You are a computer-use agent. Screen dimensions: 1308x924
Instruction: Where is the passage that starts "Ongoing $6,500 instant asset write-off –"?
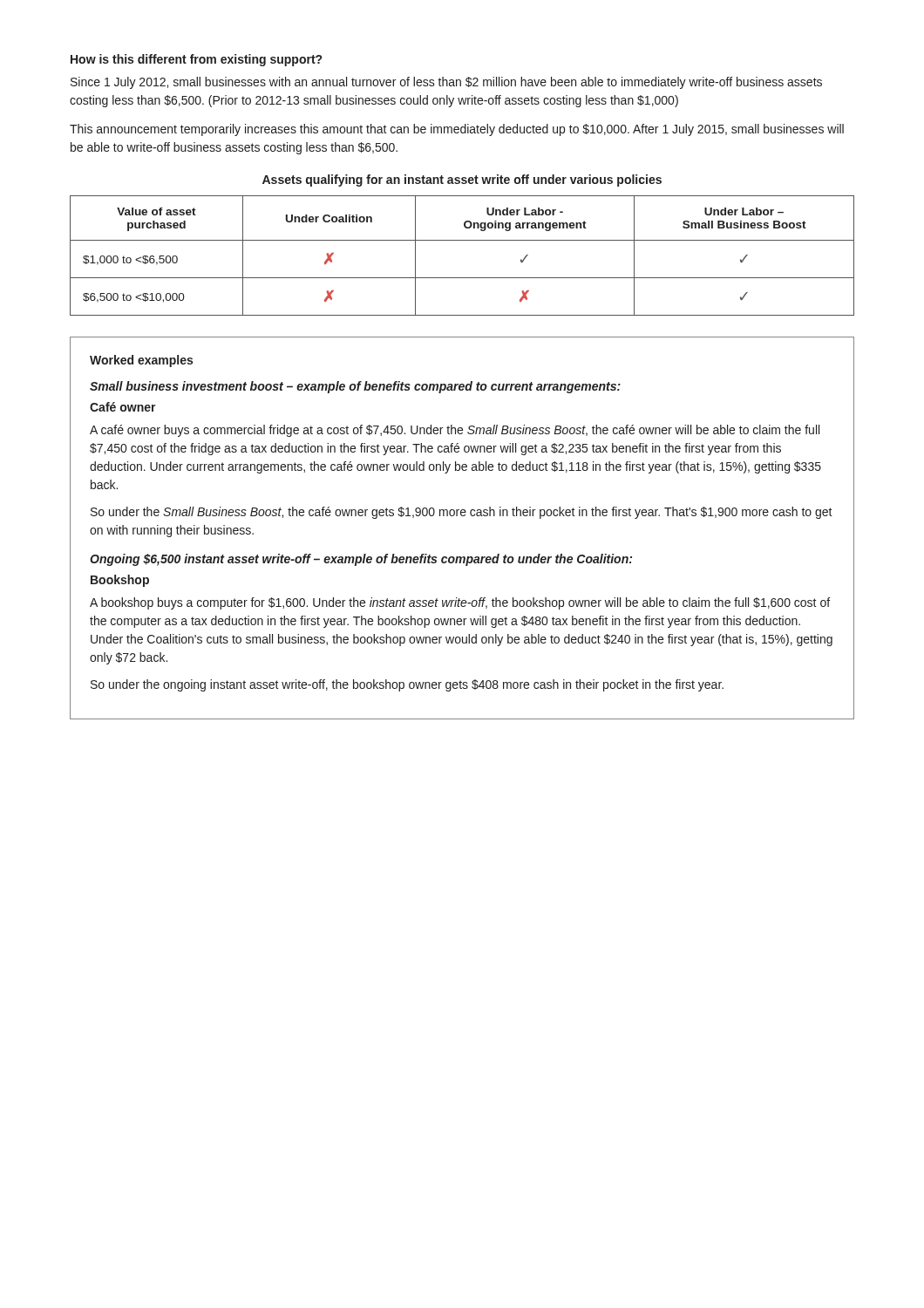click(361, 559)
